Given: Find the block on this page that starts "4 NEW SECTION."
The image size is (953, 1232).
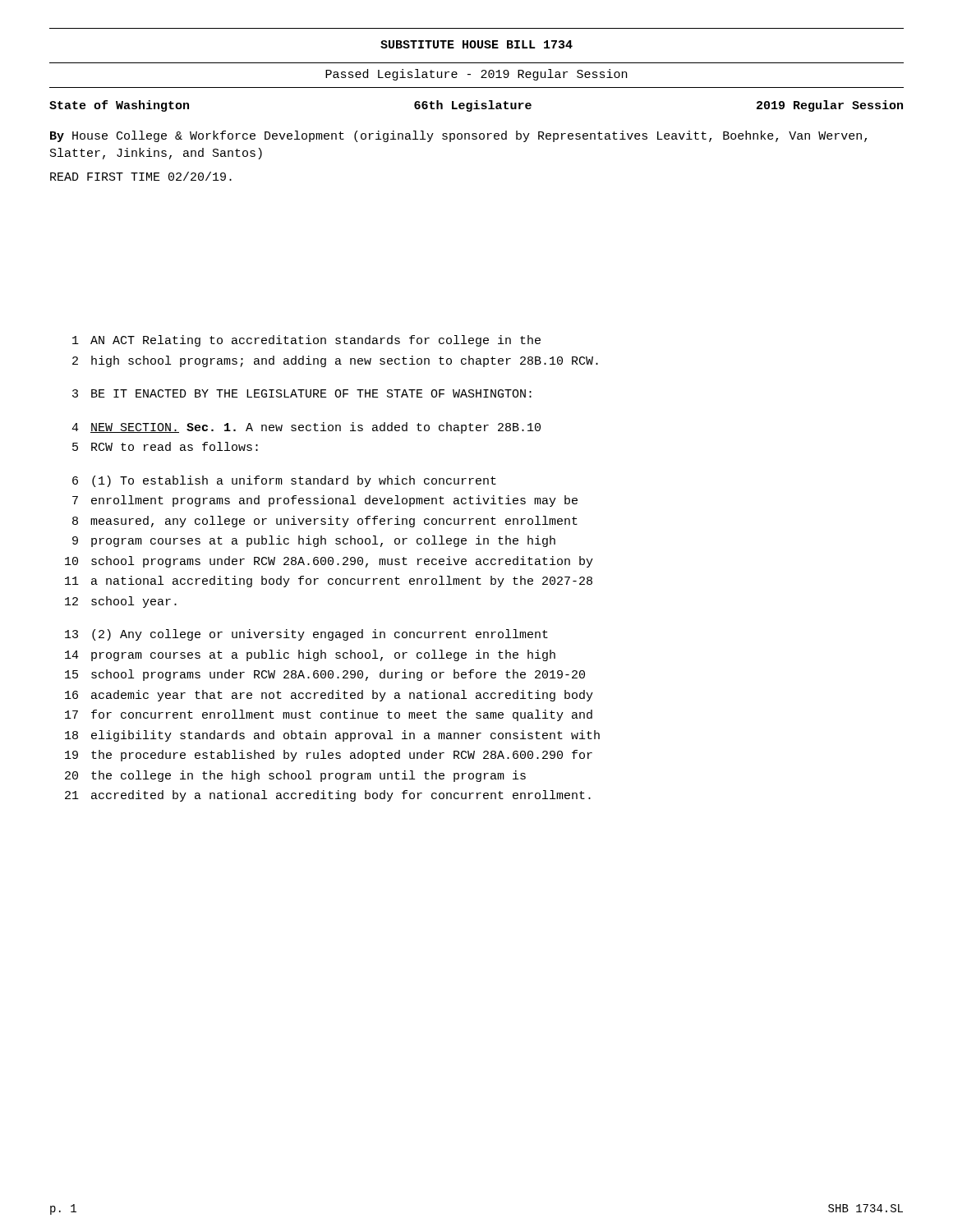Looking at the screenshot, I should [x=476, y=428].
